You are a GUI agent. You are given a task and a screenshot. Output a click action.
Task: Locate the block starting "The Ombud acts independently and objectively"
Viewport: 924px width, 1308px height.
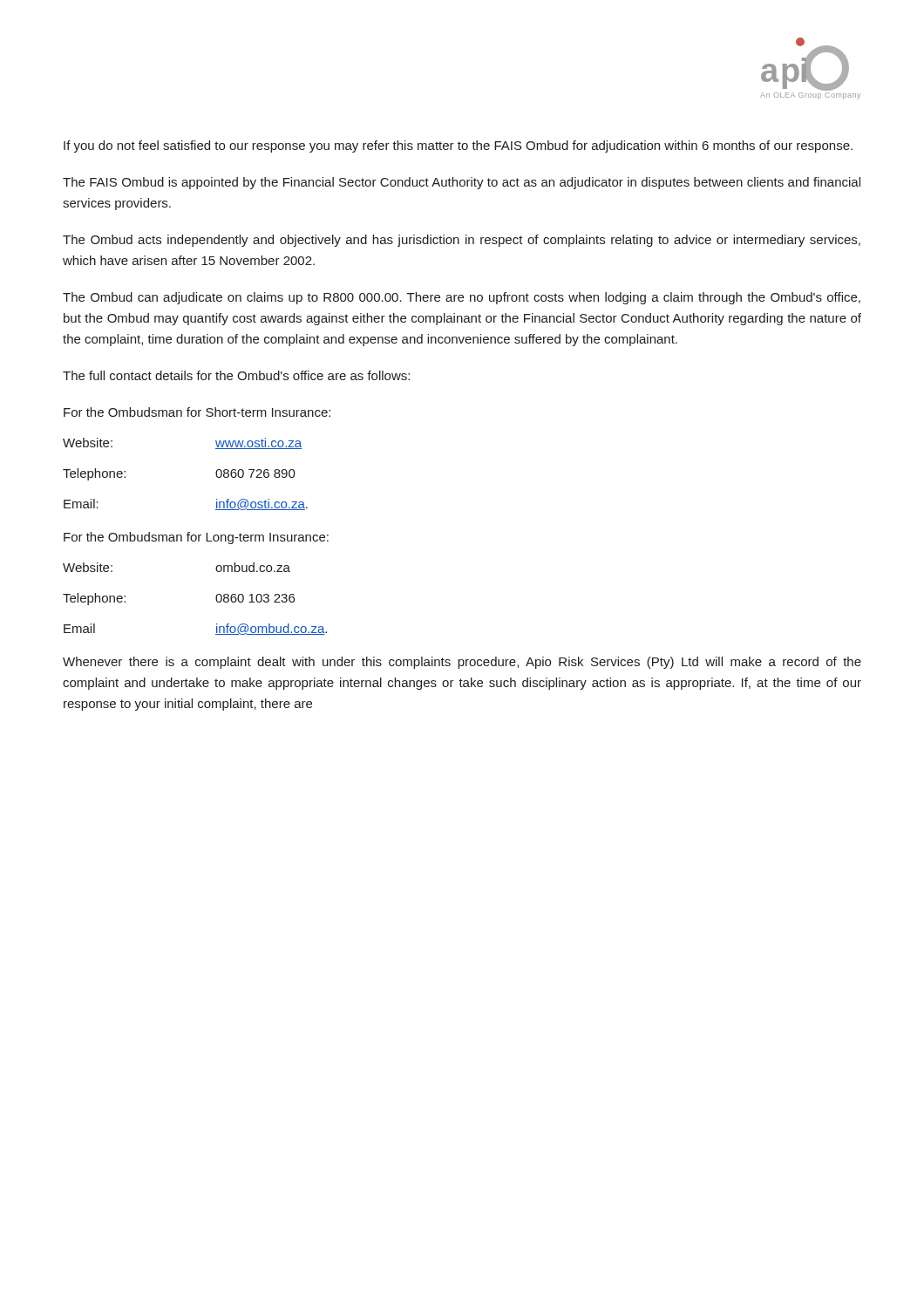tap(462, 250)
